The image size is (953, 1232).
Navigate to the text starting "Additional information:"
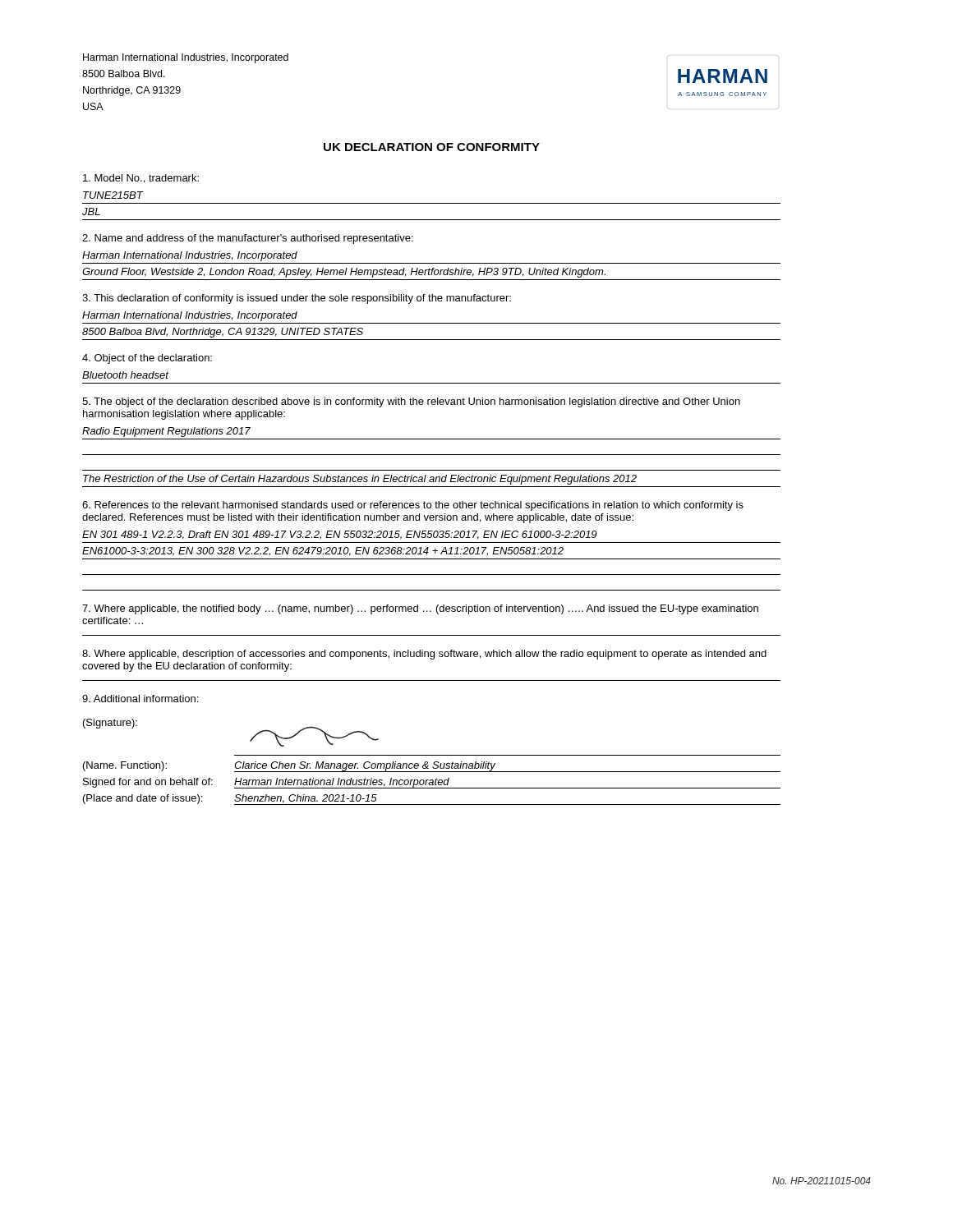pyautogui.click(x=141, y=699)
